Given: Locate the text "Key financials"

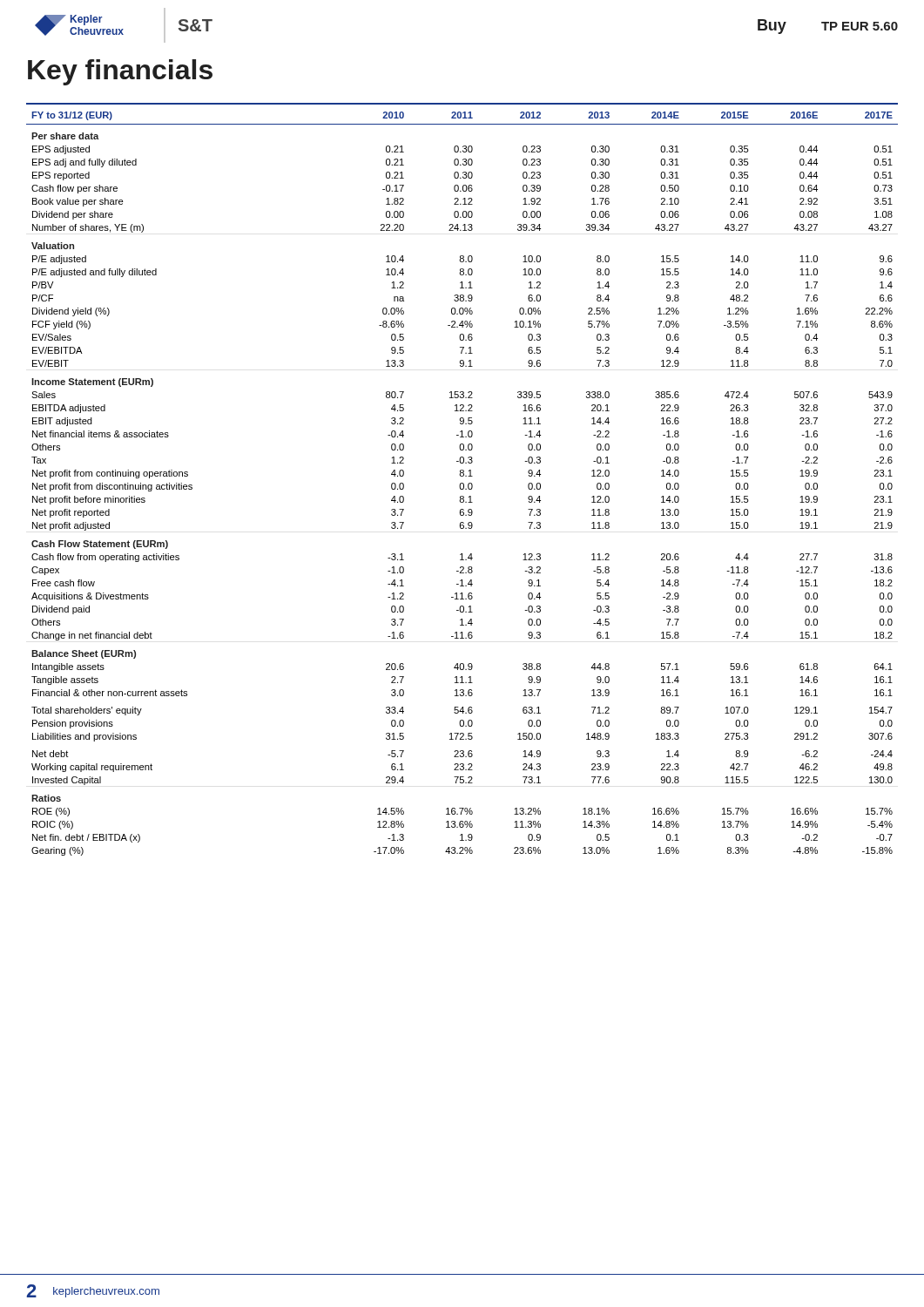Looking at the screenshot, I should tap(120, 70).
